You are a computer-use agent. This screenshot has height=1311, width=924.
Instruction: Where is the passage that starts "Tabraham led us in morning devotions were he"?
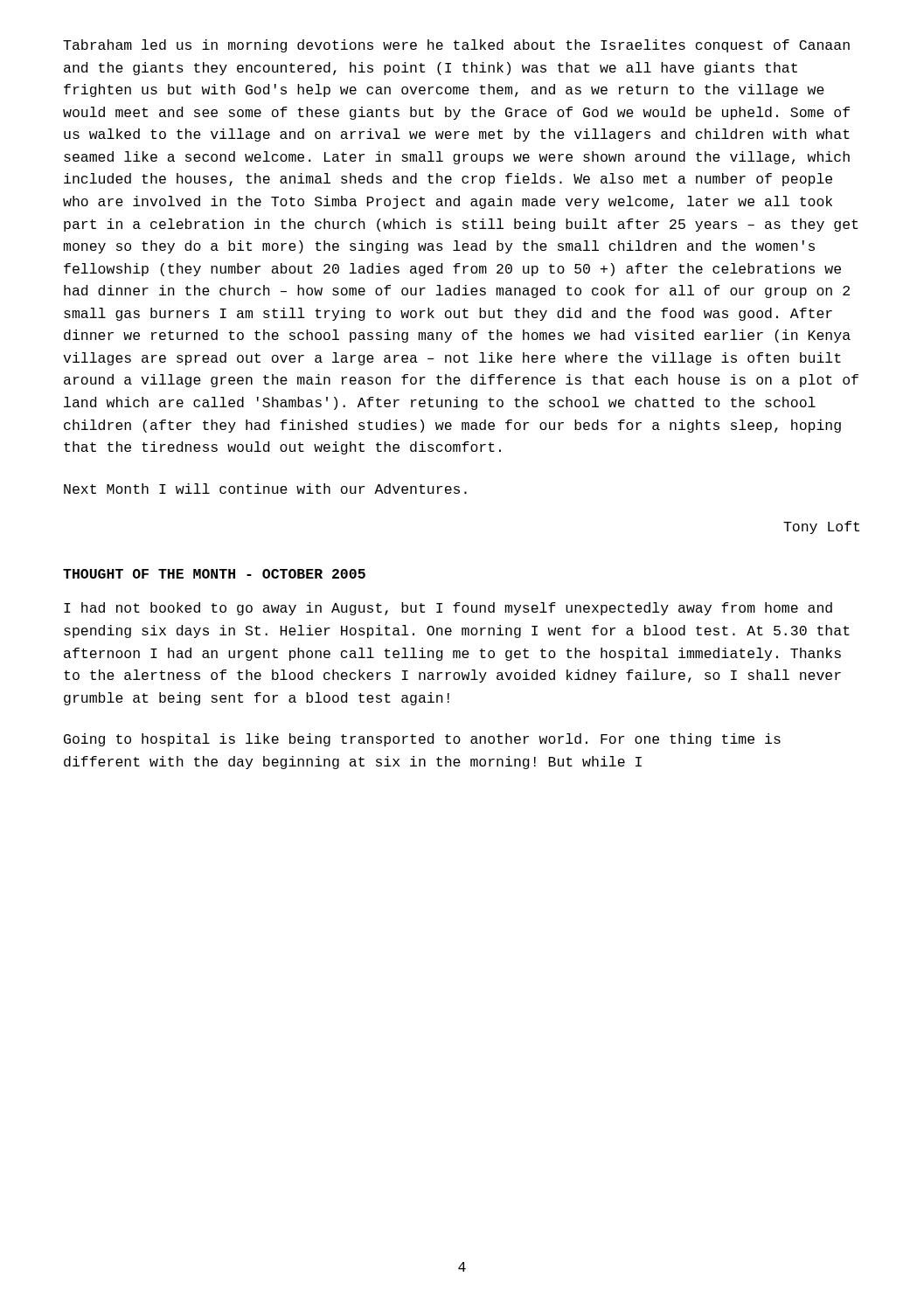(461, 247)
